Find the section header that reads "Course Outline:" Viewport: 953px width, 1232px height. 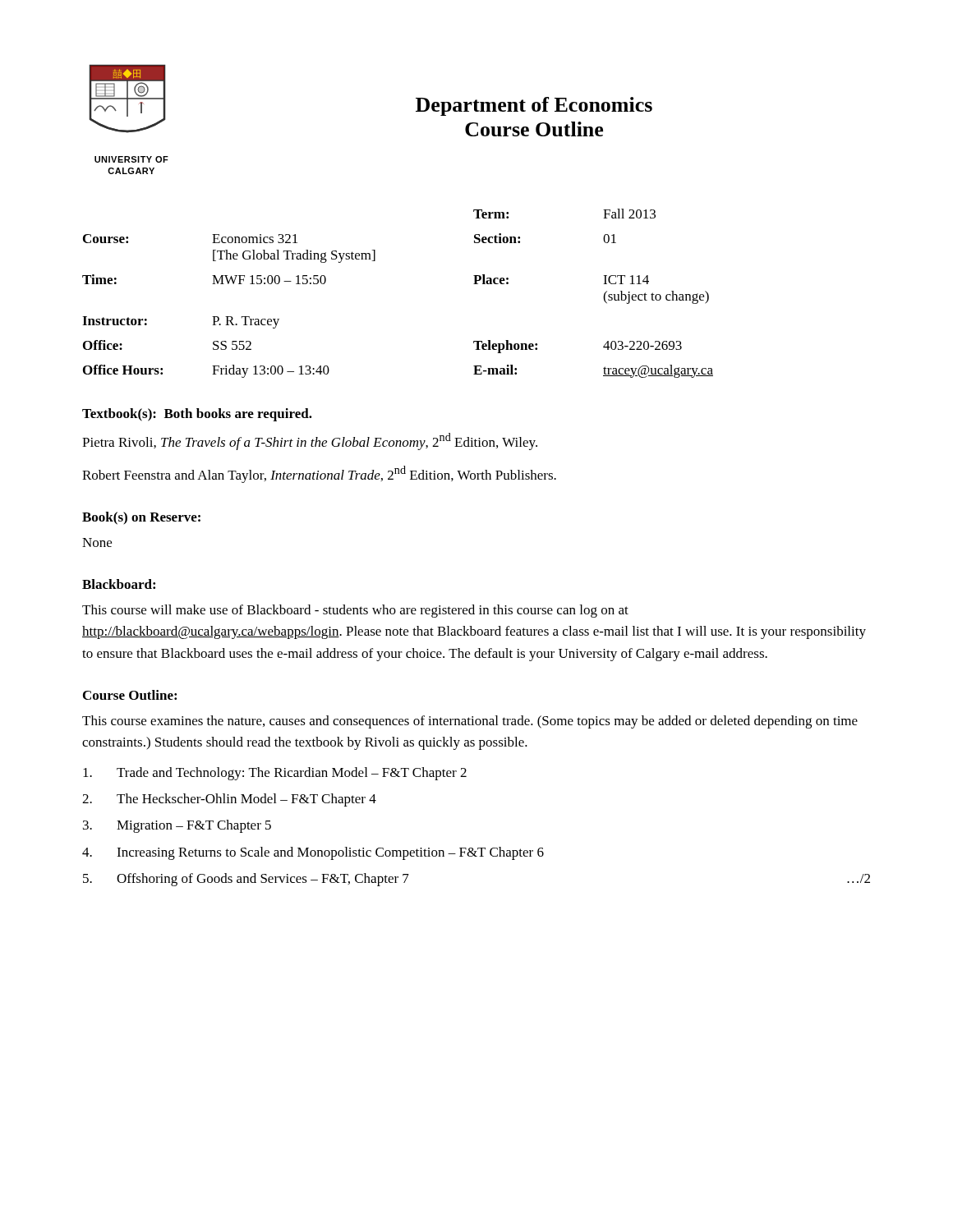click(130, 695)
